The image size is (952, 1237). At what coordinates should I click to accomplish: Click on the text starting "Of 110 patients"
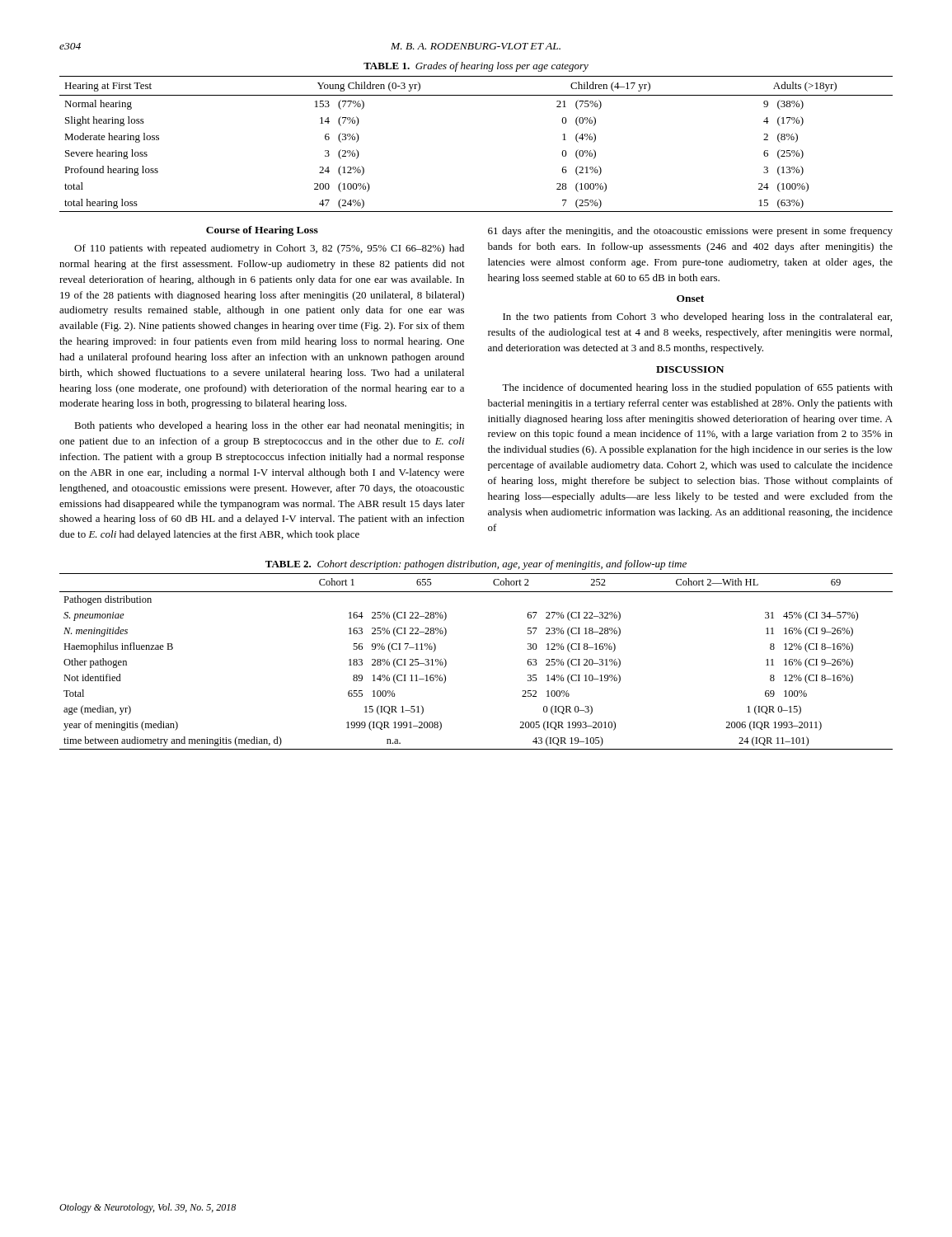click(262, 326)
